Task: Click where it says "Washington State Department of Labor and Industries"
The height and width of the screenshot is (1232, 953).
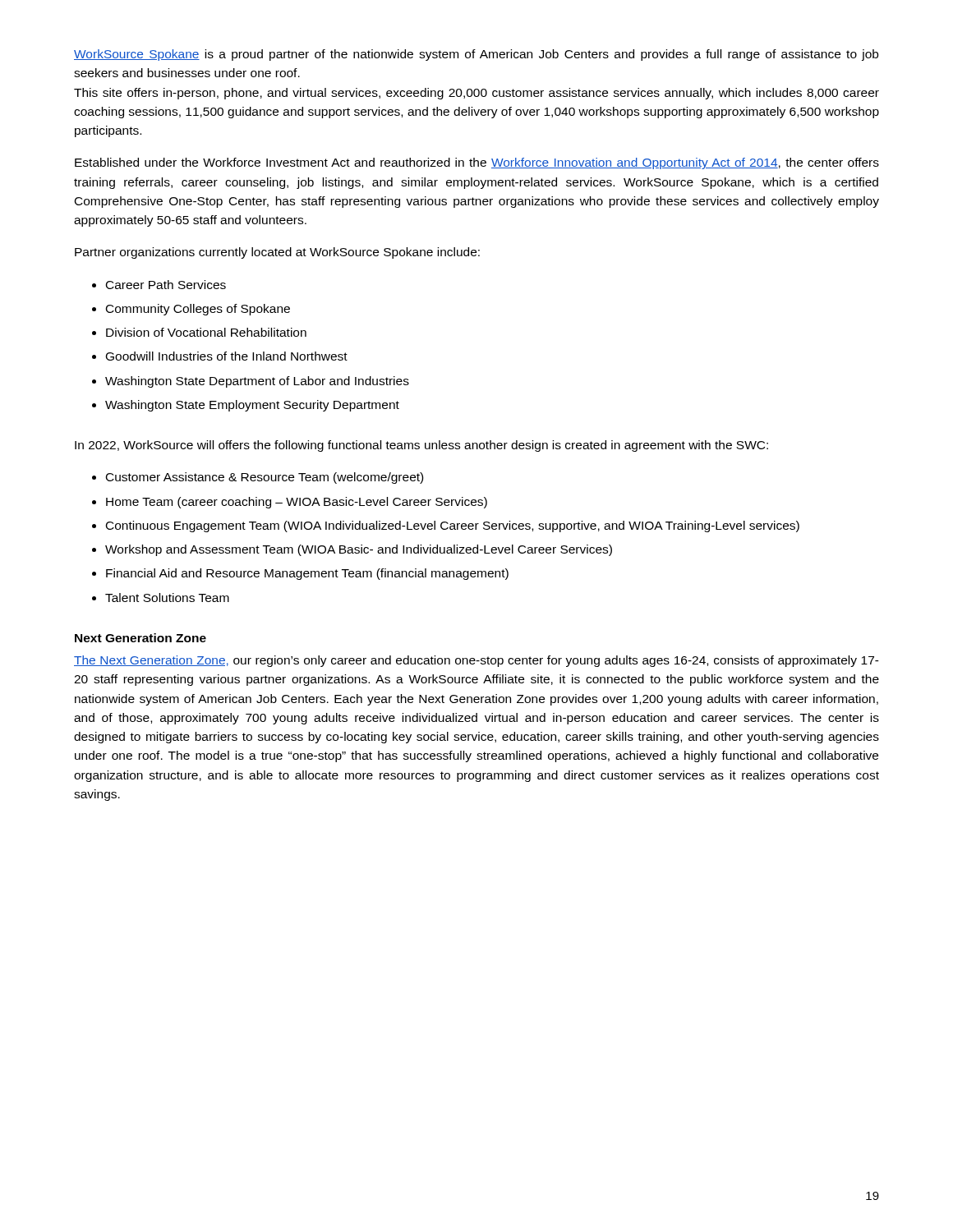Action: 257,382
